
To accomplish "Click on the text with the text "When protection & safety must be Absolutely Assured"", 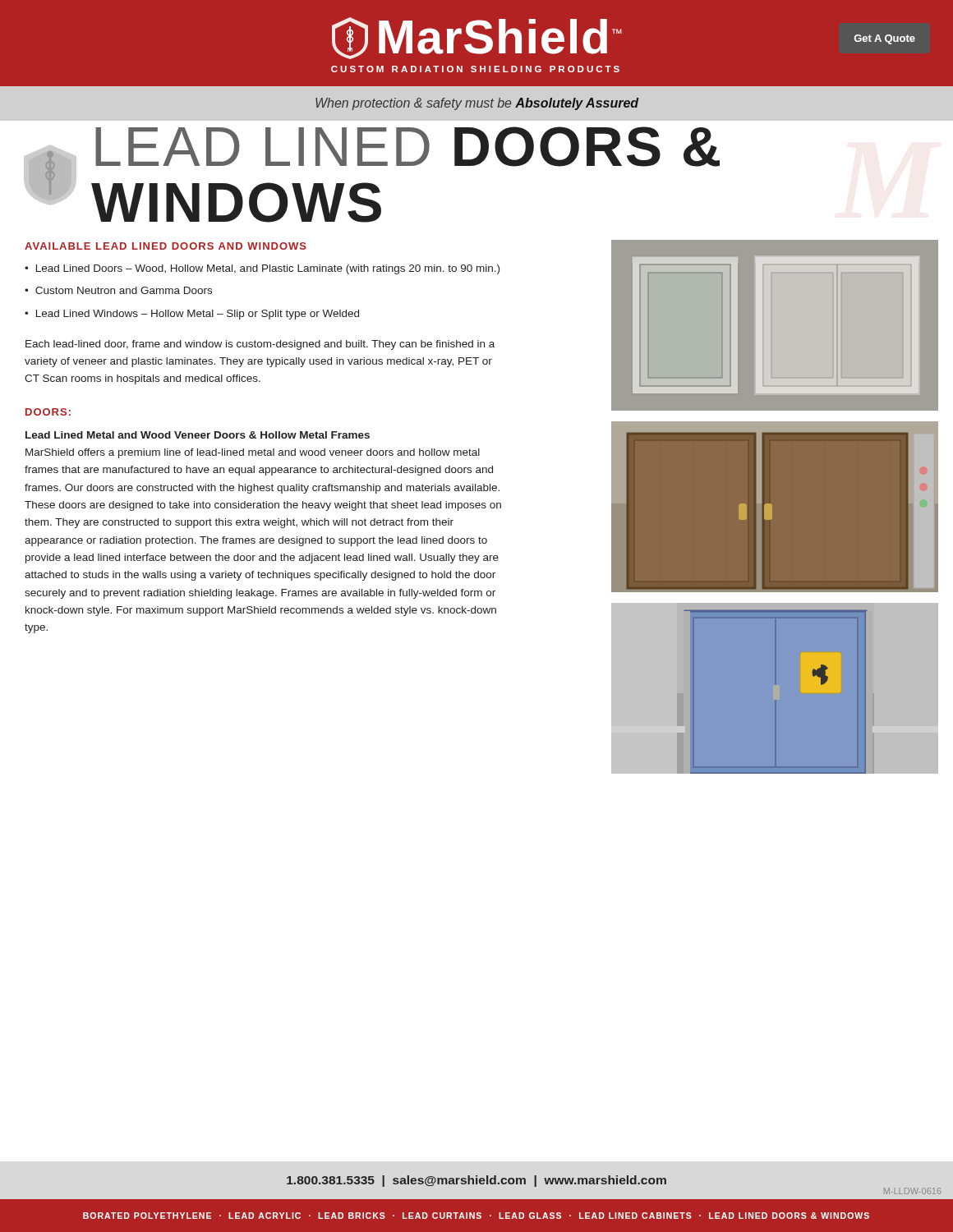I will click(476, 103).
